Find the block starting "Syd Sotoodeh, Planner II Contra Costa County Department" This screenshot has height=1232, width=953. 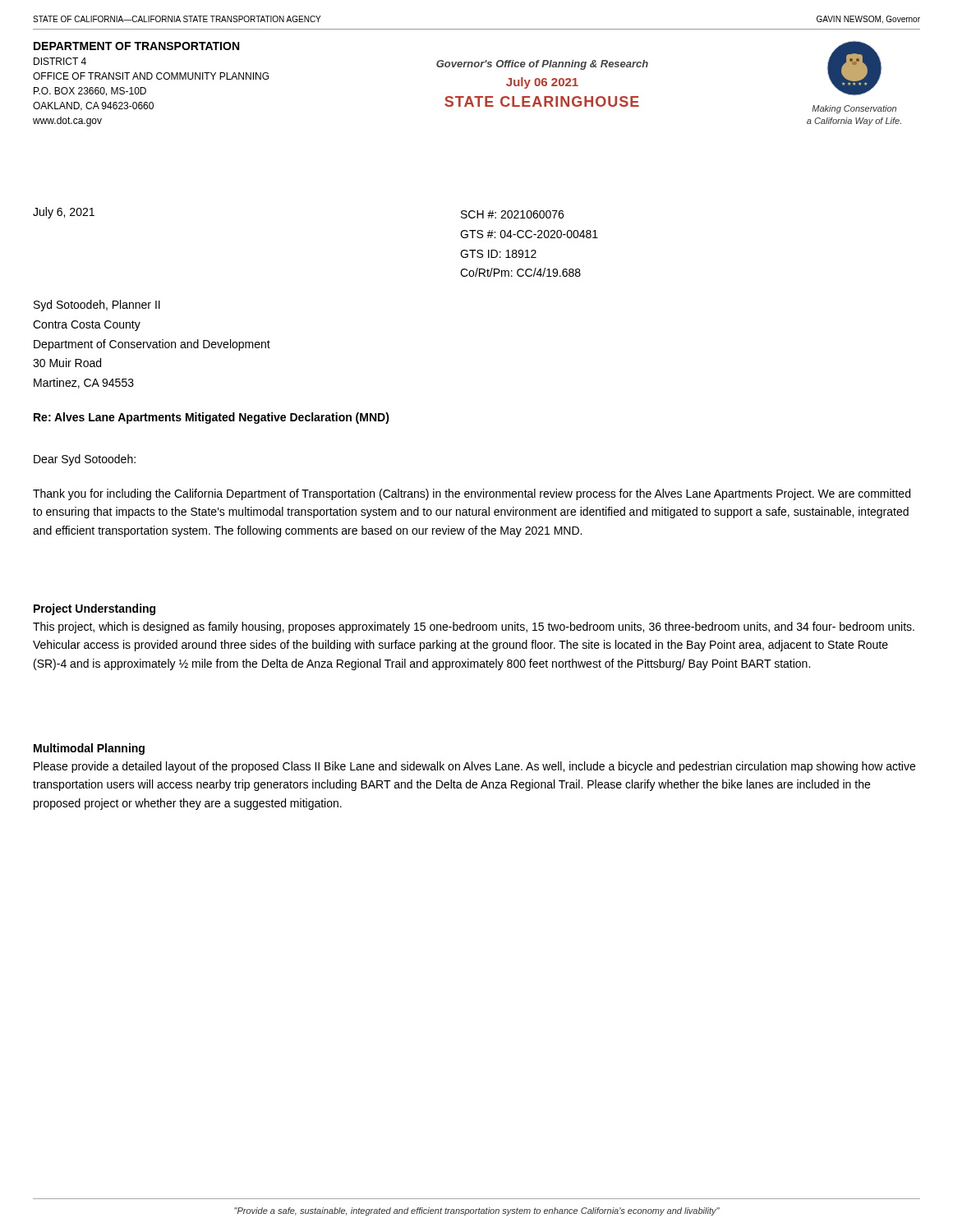(151, 344)
